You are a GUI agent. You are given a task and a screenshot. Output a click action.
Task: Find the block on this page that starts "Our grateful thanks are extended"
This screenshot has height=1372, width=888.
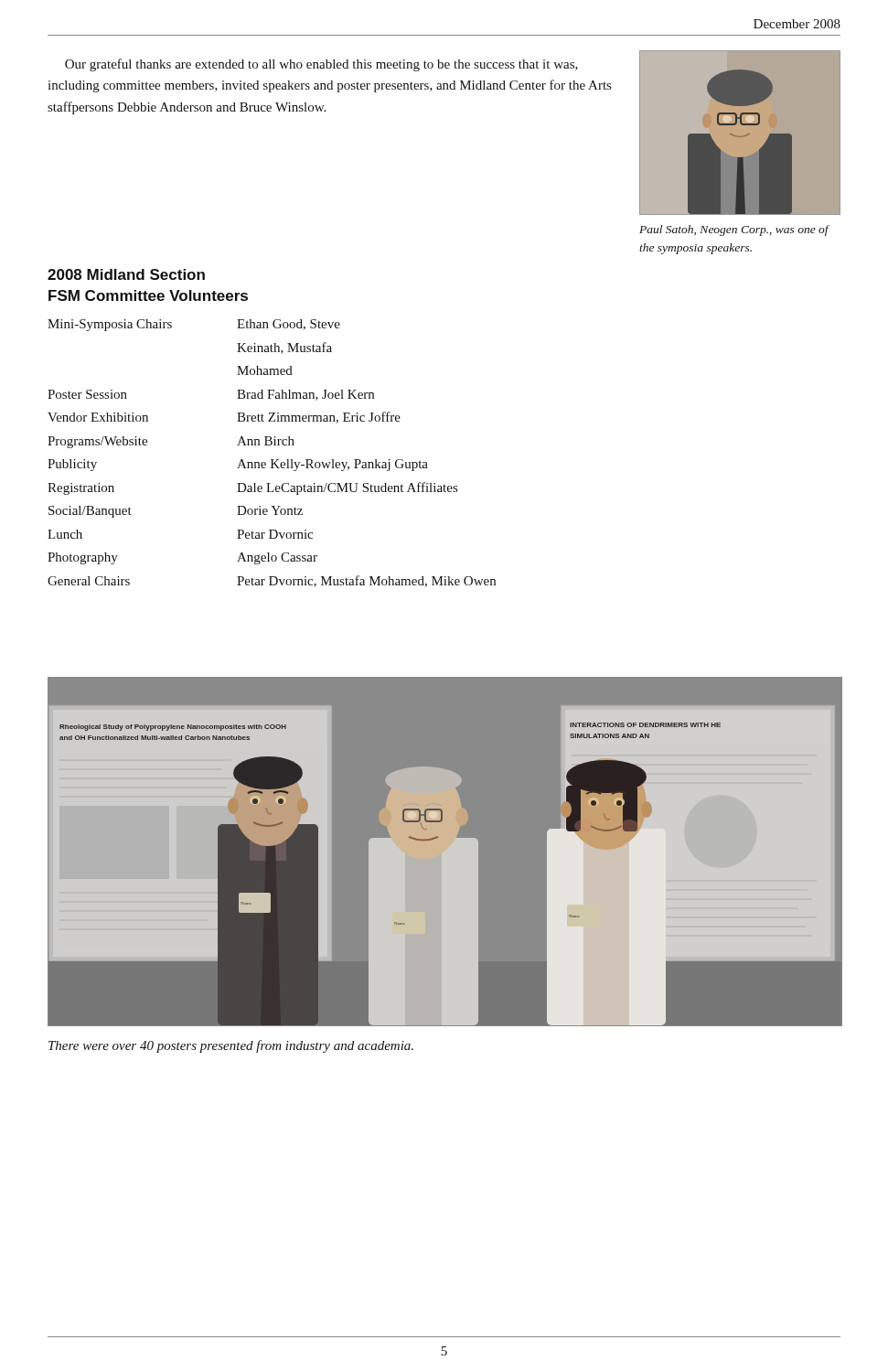tap(330, 85)
